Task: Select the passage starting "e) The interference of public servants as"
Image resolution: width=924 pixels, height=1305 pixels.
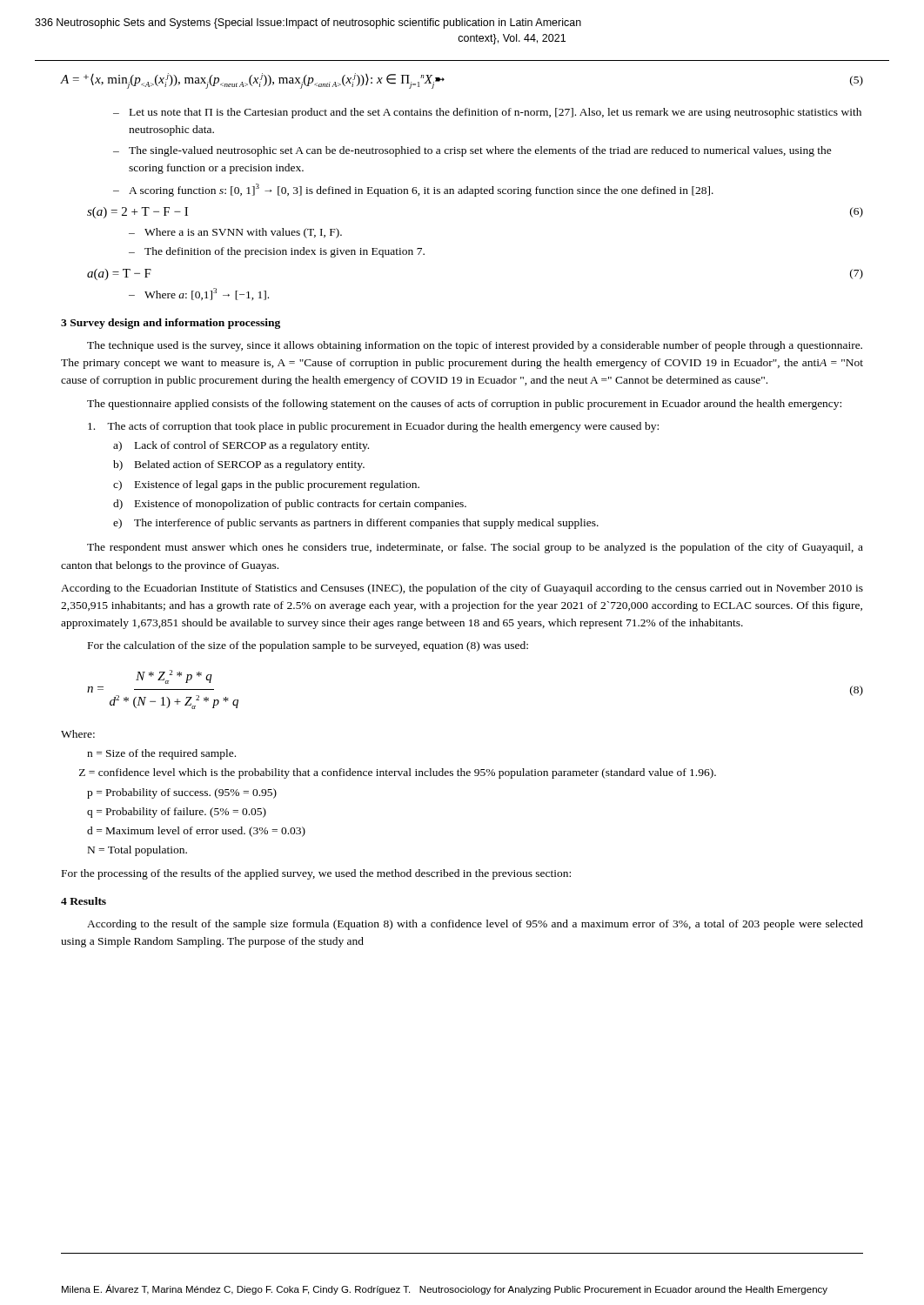Action: (356, 523)
